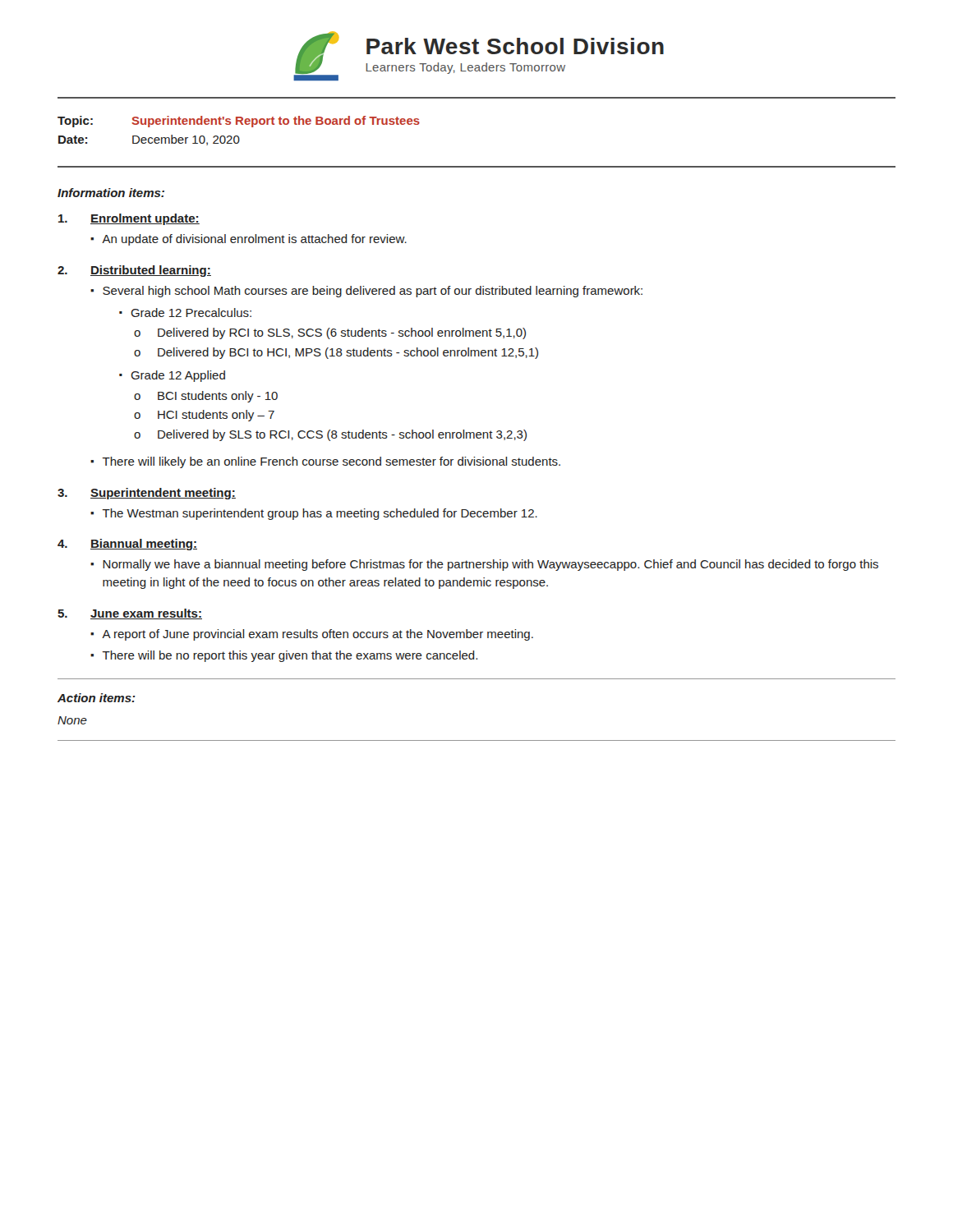Navigate to the text block starting "4. Biannual meeting: Normally we"
The image size is (953, 1232).
[476, 565]
